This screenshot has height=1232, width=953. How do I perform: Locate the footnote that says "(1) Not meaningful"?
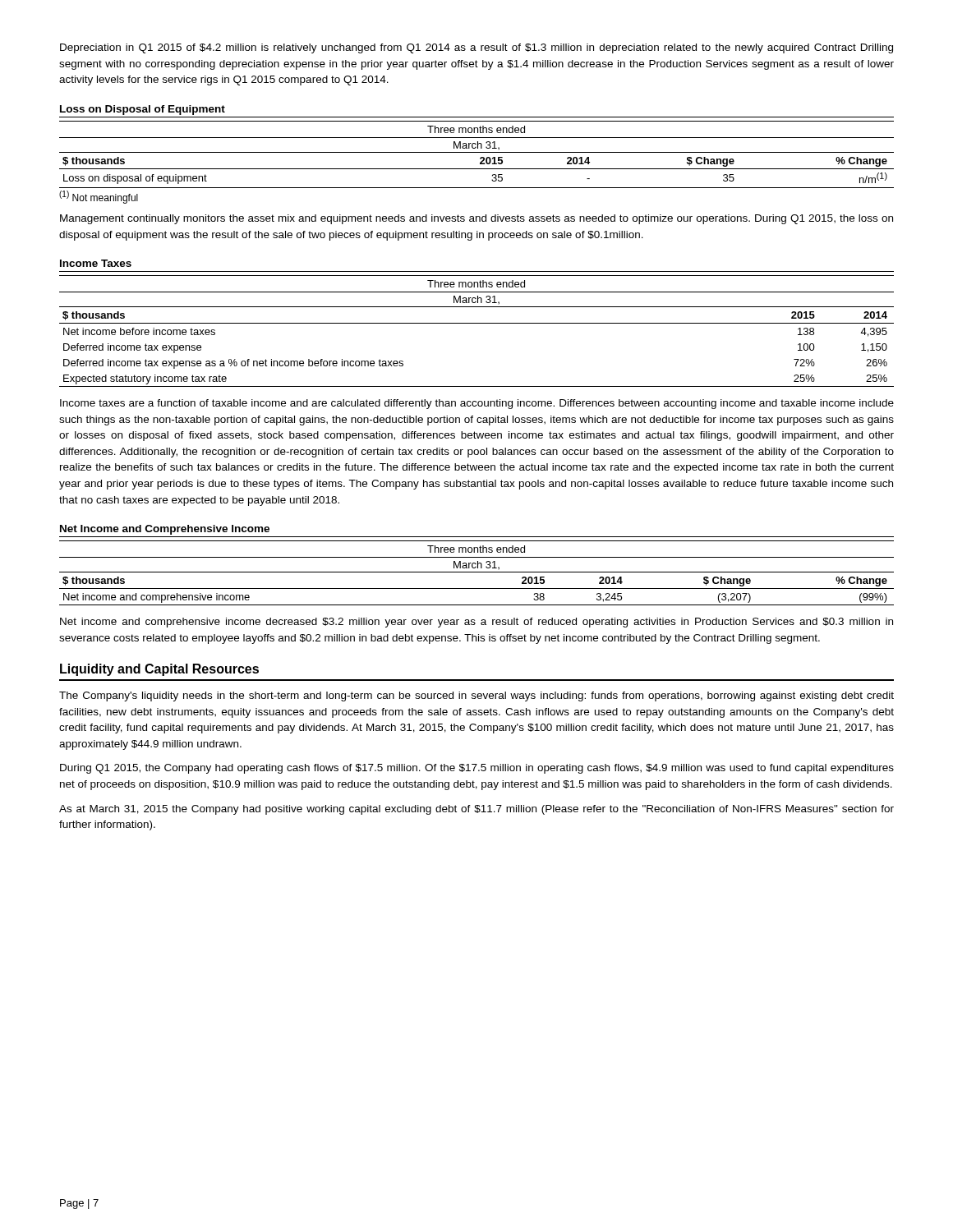tap(99, 197)
